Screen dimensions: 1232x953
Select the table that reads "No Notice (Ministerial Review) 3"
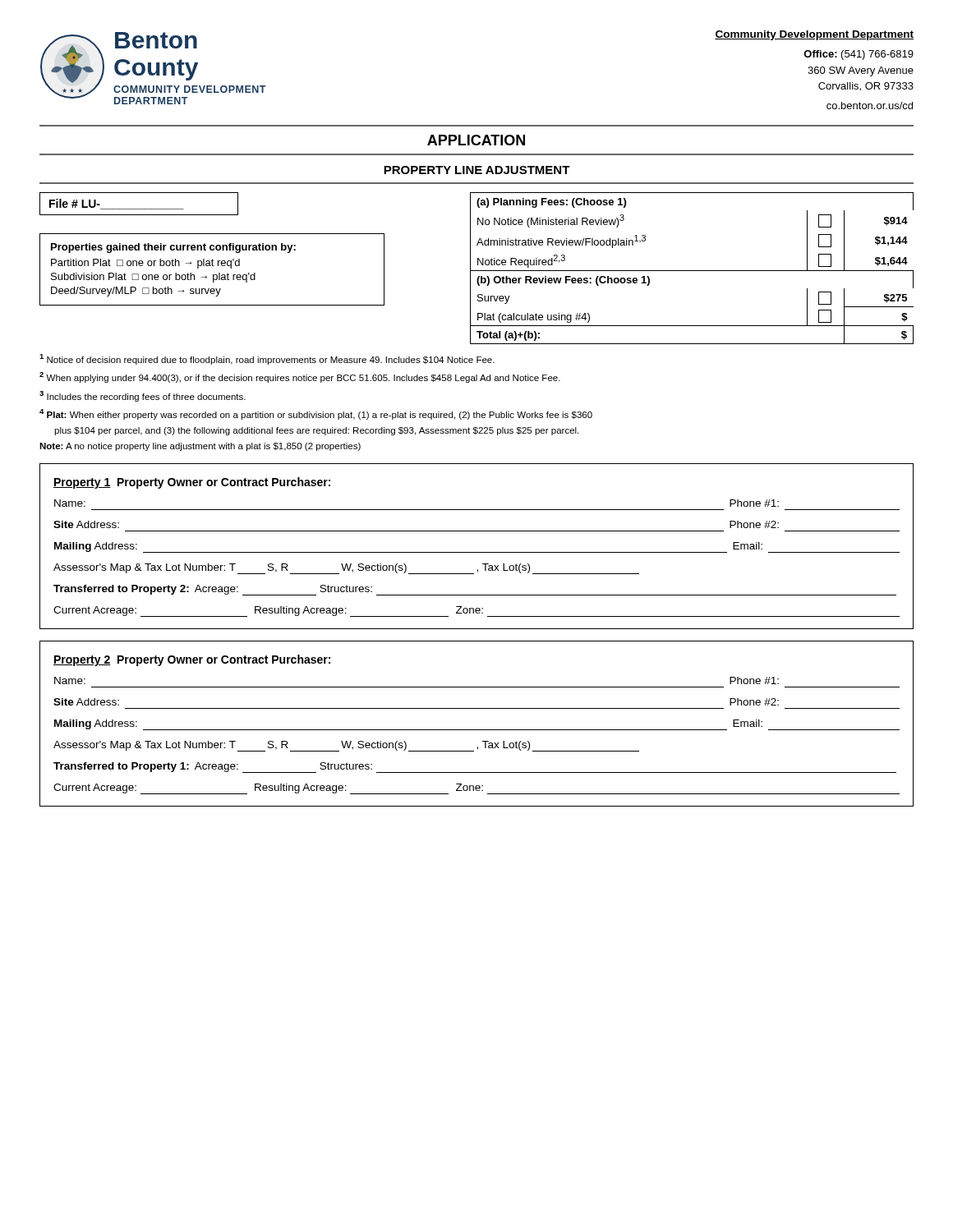coord(692,268)
